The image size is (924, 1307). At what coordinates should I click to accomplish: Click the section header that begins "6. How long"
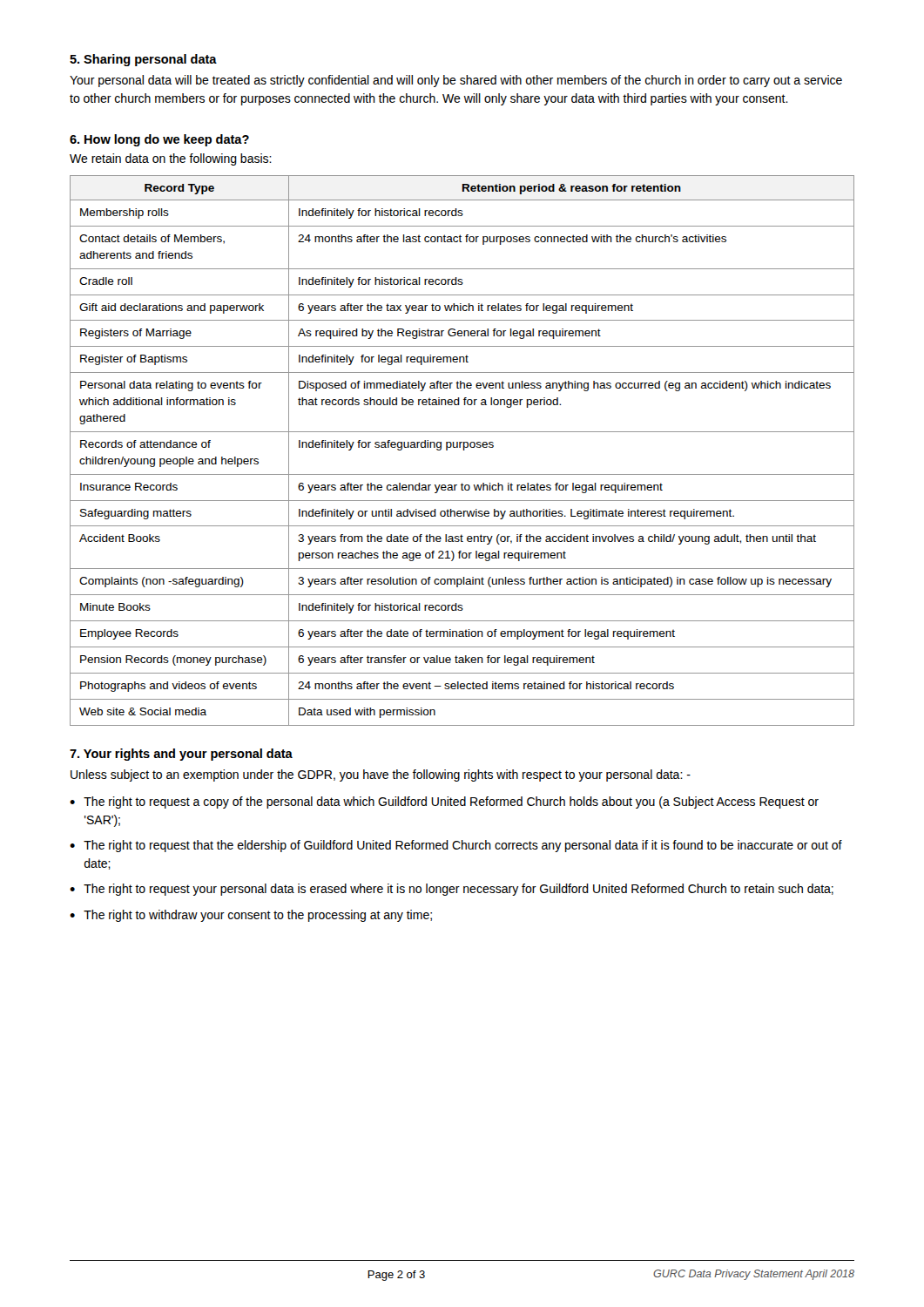(159, 139)
